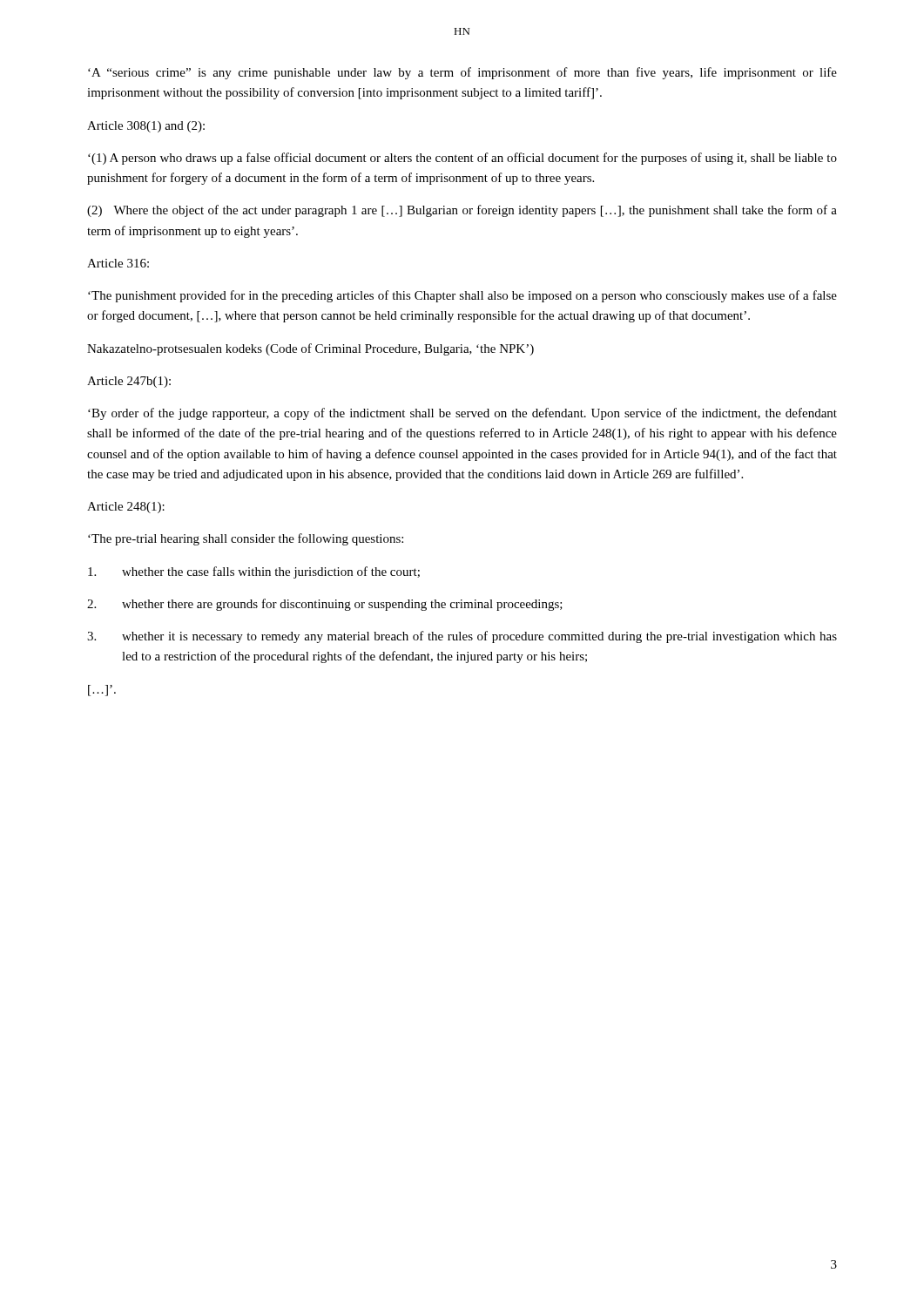This screenshot has height=1307, width=924.
Task: Click on the text block containing "Nakazatelno-protsesualen kodeks (Code of Criminal Procedure,"
Action: point(311,348)
